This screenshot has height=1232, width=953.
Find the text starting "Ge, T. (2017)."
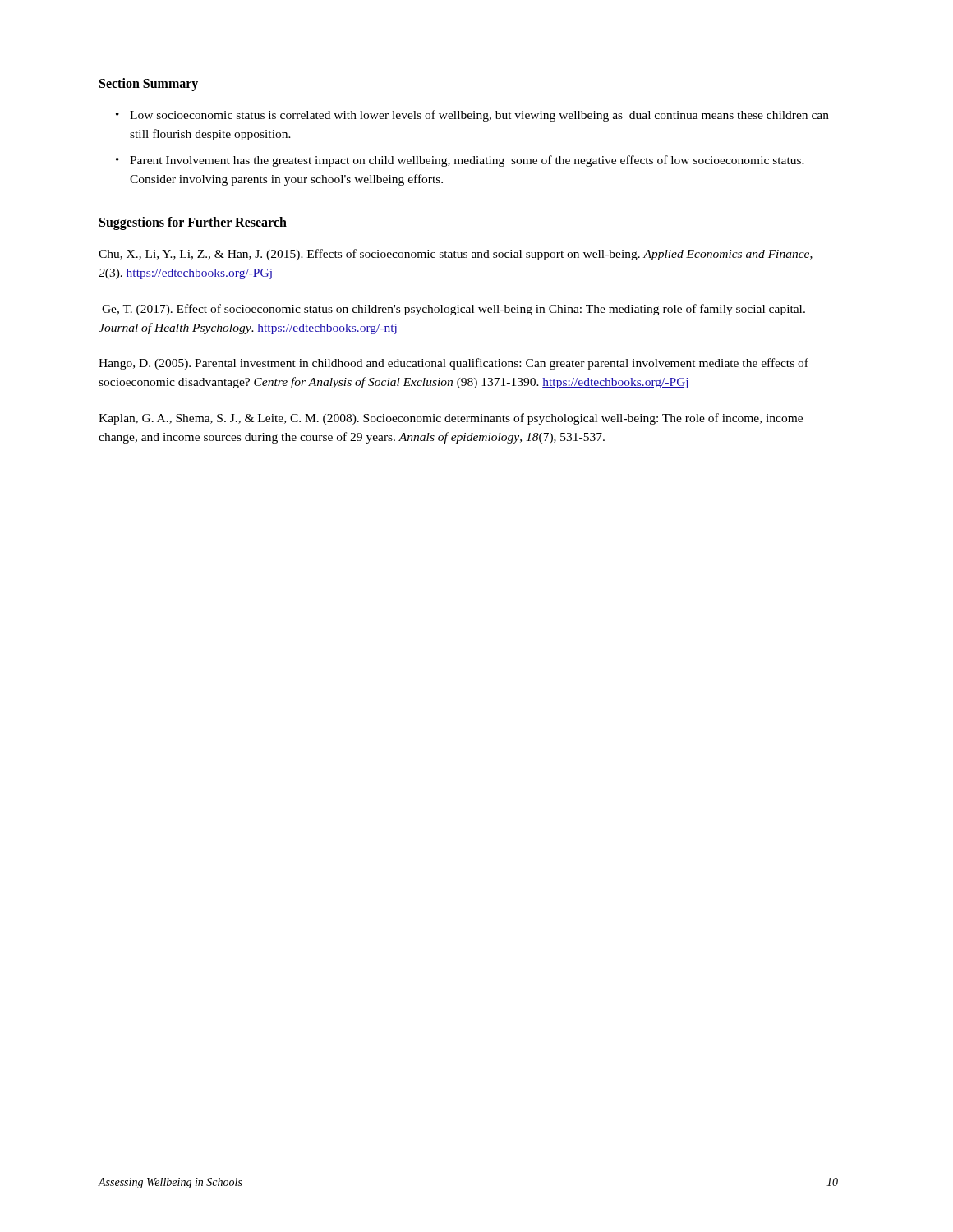pos(452,318)
